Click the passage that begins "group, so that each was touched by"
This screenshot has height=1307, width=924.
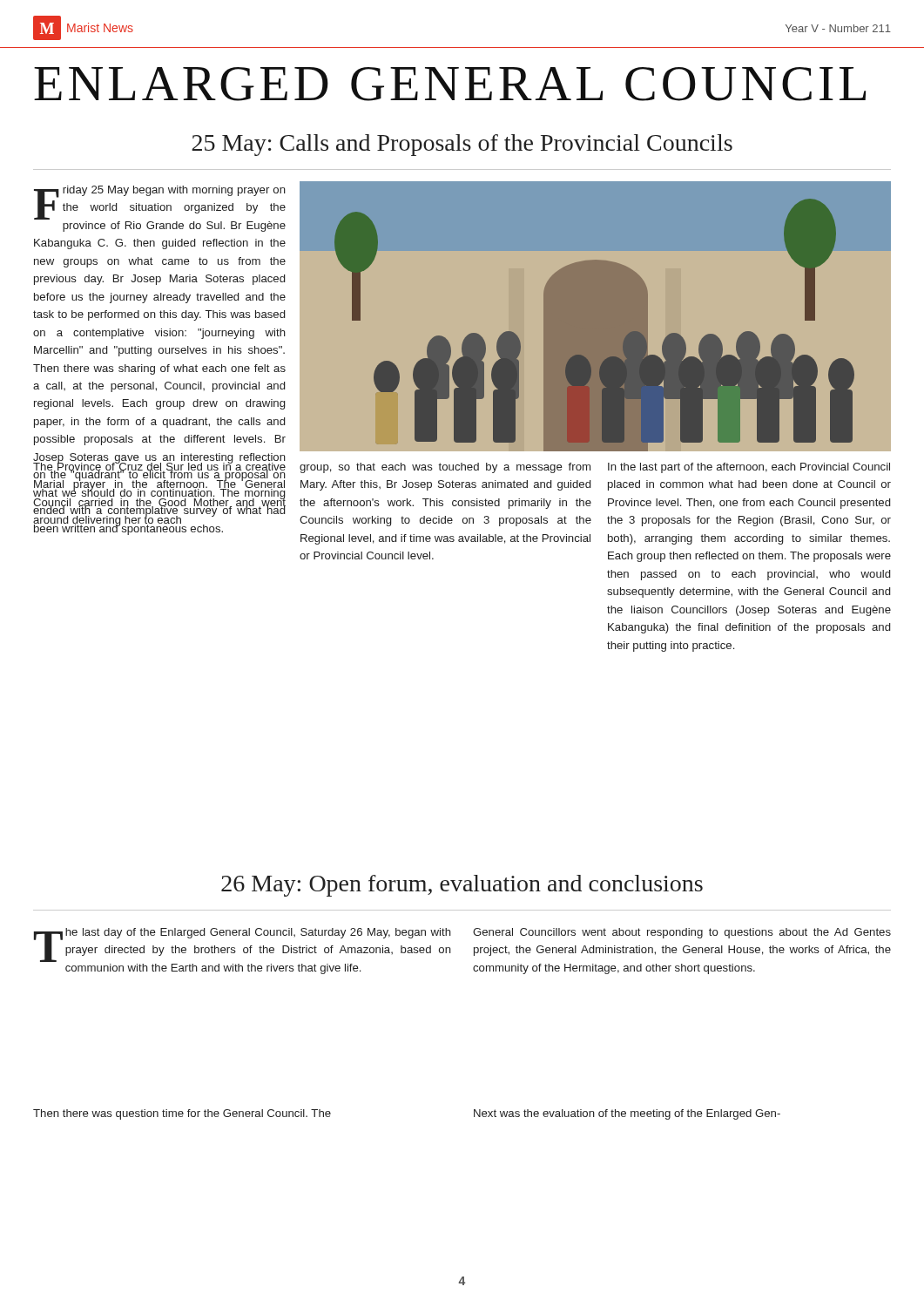click(x=445, y=512)
